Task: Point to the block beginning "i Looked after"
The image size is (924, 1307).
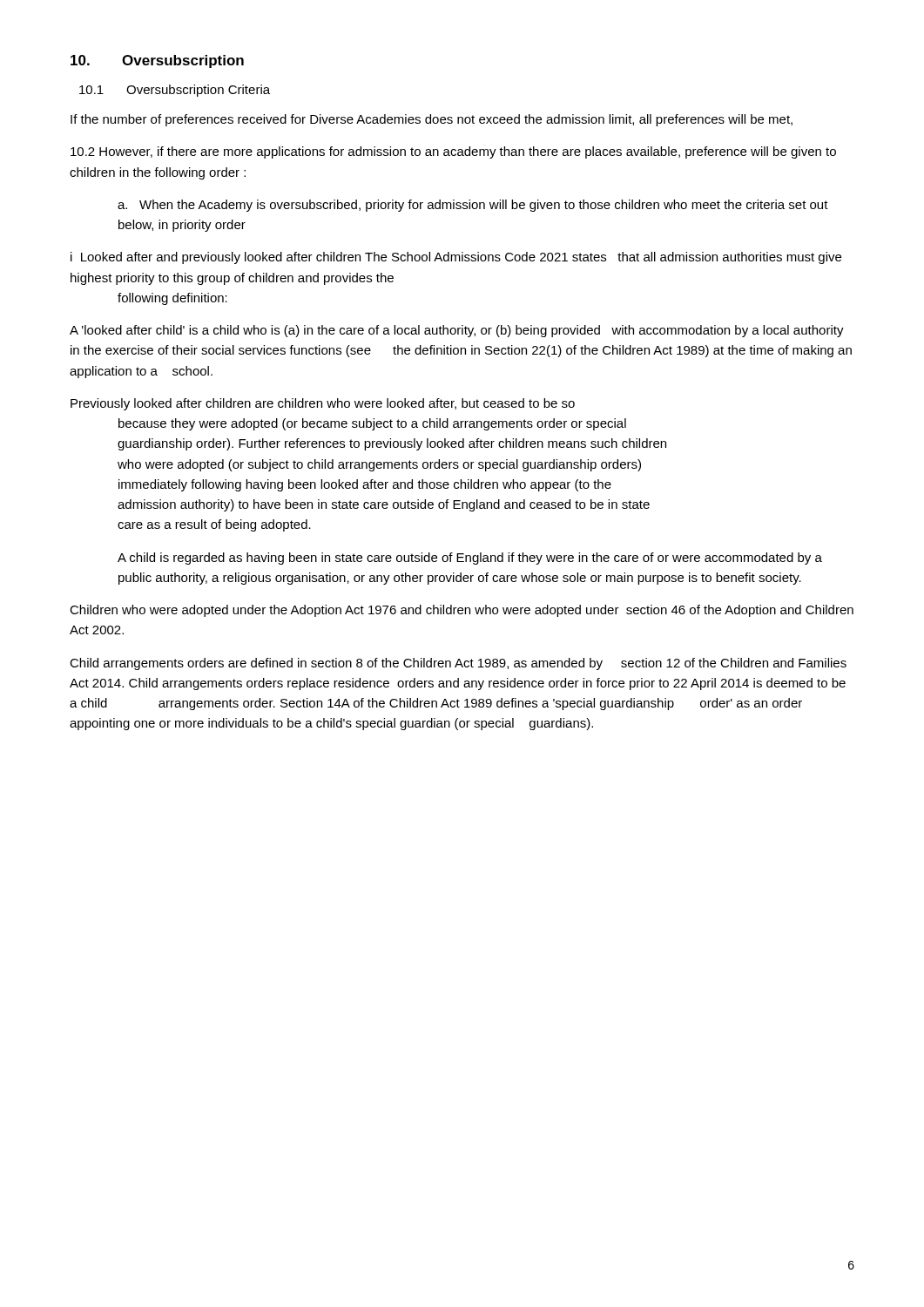Action: click(456, 258)
